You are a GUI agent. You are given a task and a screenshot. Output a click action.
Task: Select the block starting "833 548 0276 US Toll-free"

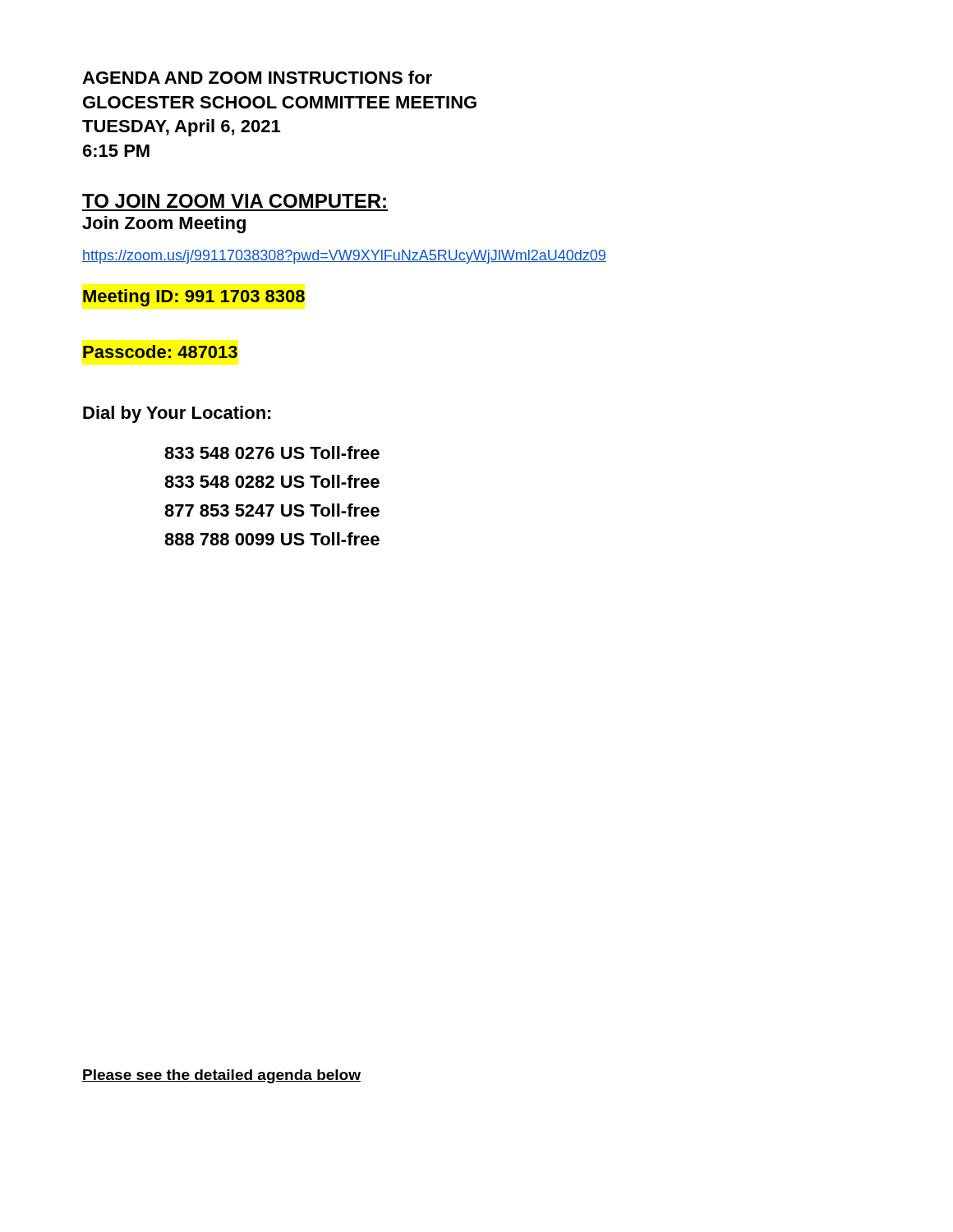pyautogui.click(x=272, y=453)
